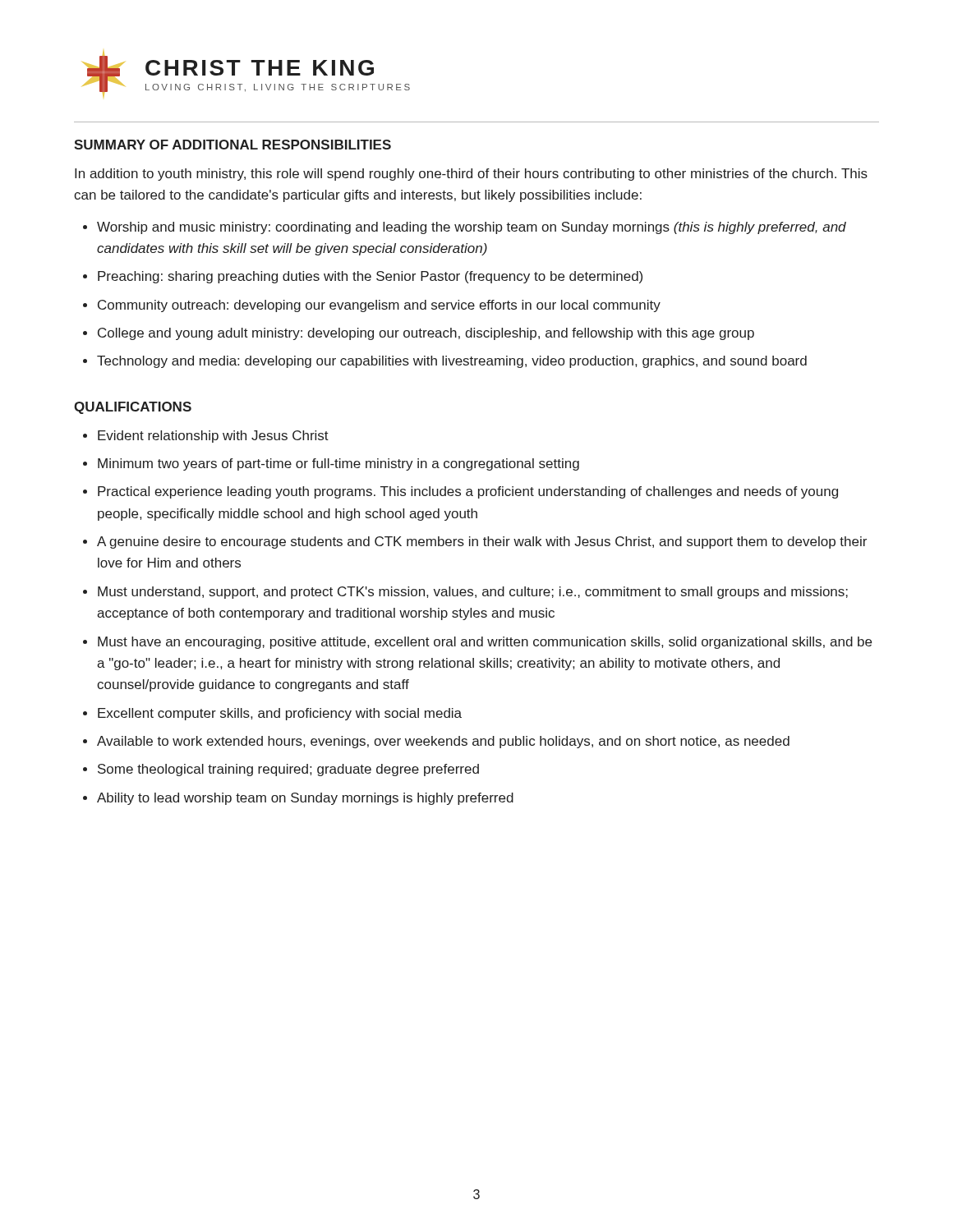Find the list item containing "Minimum two years of part-time"
This screenshot has height=1232, width=953.
338,464
